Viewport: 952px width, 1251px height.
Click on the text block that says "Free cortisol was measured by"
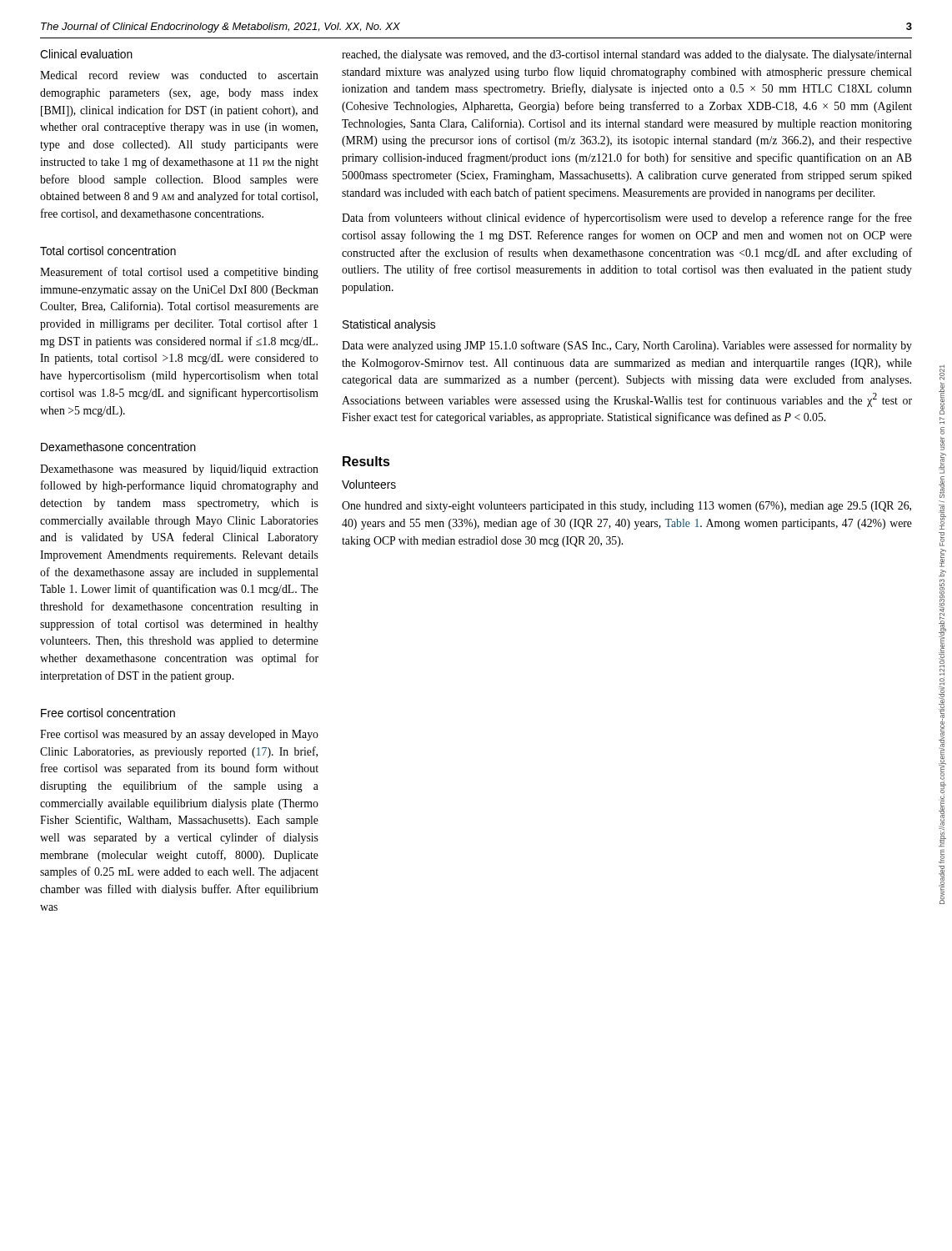(x=179, y=821)
